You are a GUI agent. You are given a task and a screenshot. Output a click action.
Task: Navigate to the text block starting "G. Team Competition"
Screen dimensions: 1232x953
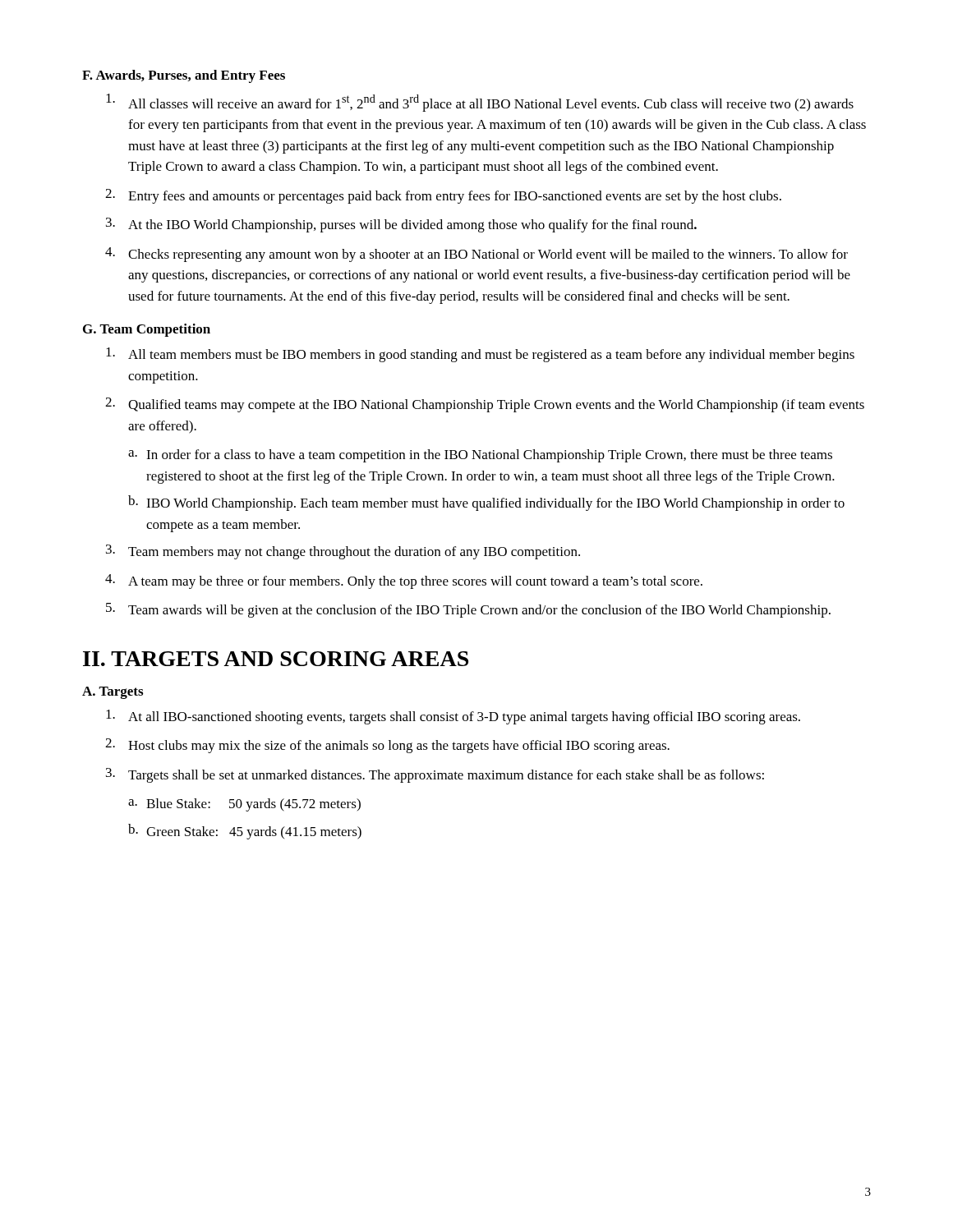146,329
